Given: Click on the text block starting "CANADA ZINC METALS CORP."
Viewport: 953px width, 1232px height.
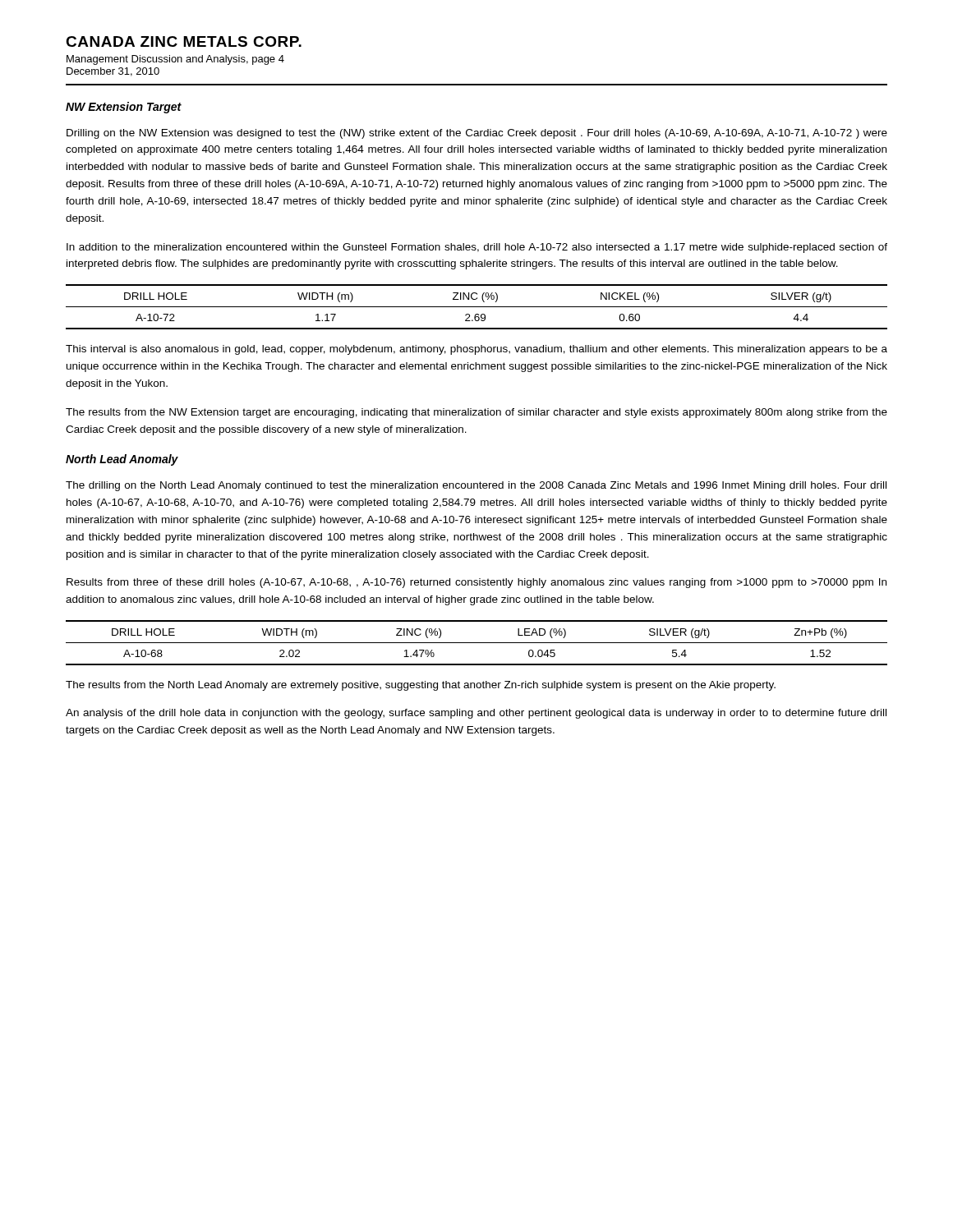Looking at the screenshot, I should point(184,42).
